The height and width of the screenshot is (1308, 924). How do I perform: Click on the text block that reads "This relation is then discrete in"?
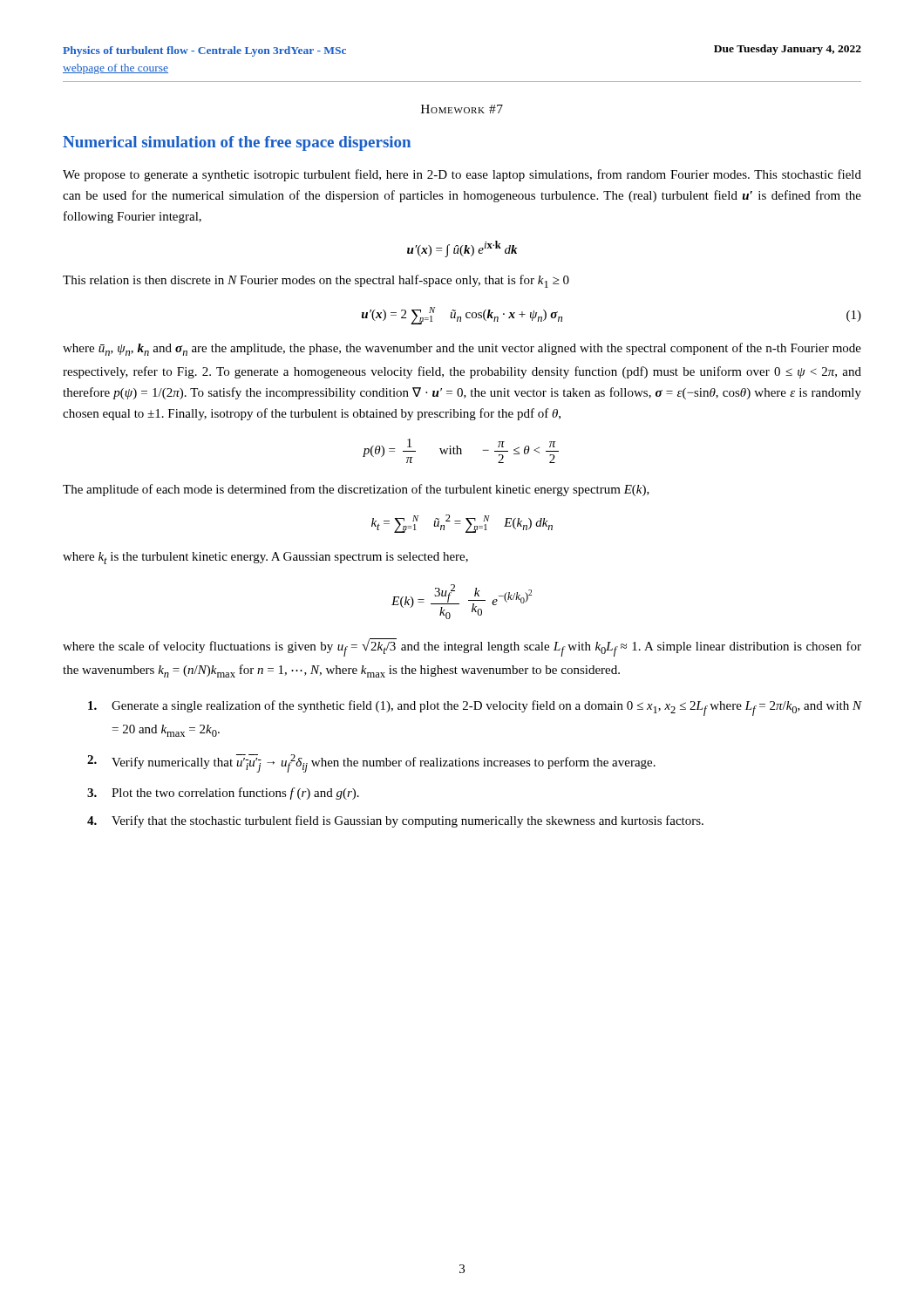pyautogui.click(x=316, y=281)
